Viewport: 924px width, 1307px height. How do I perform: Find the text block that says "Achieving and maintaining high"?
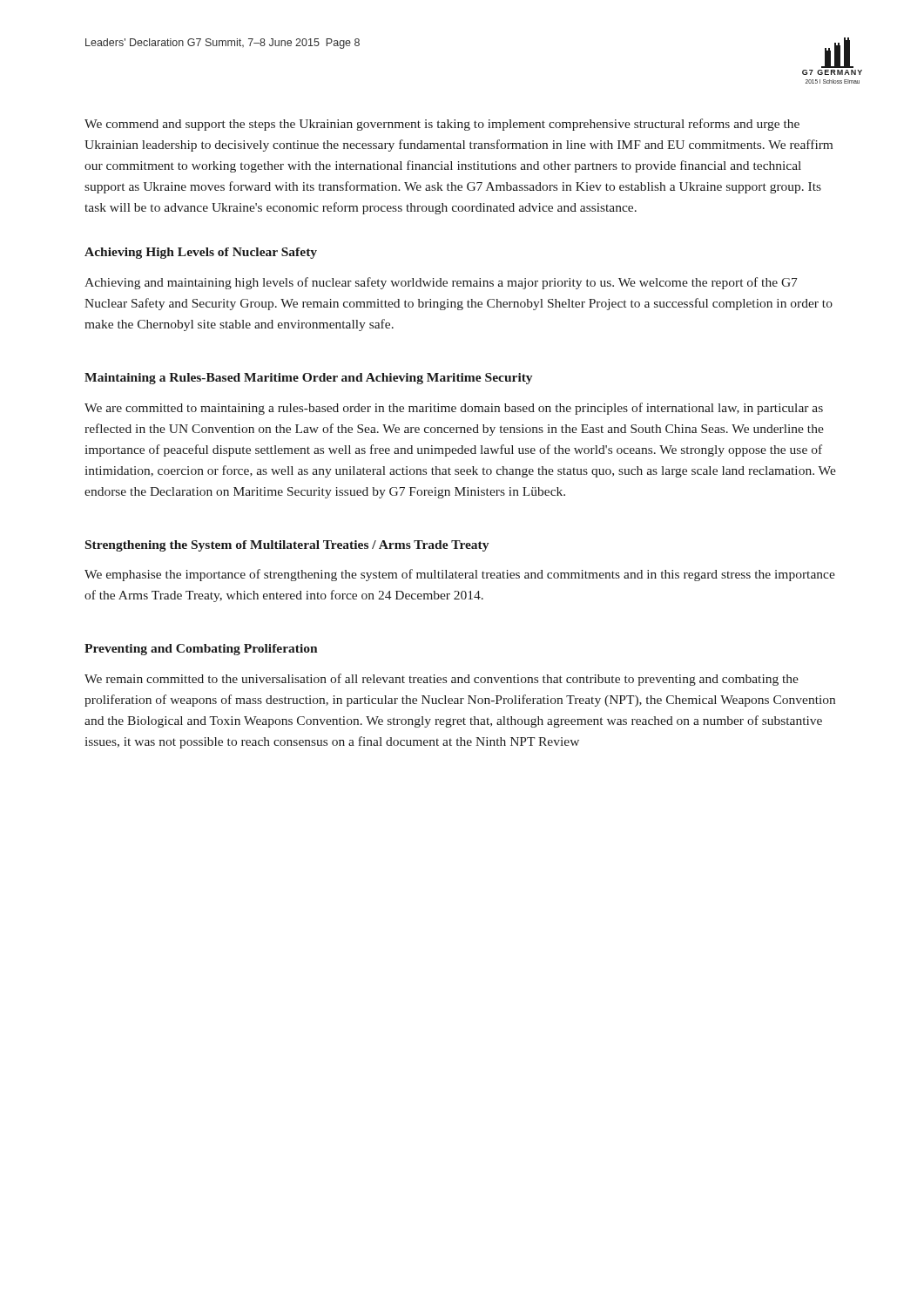click(x=458, y=303)
